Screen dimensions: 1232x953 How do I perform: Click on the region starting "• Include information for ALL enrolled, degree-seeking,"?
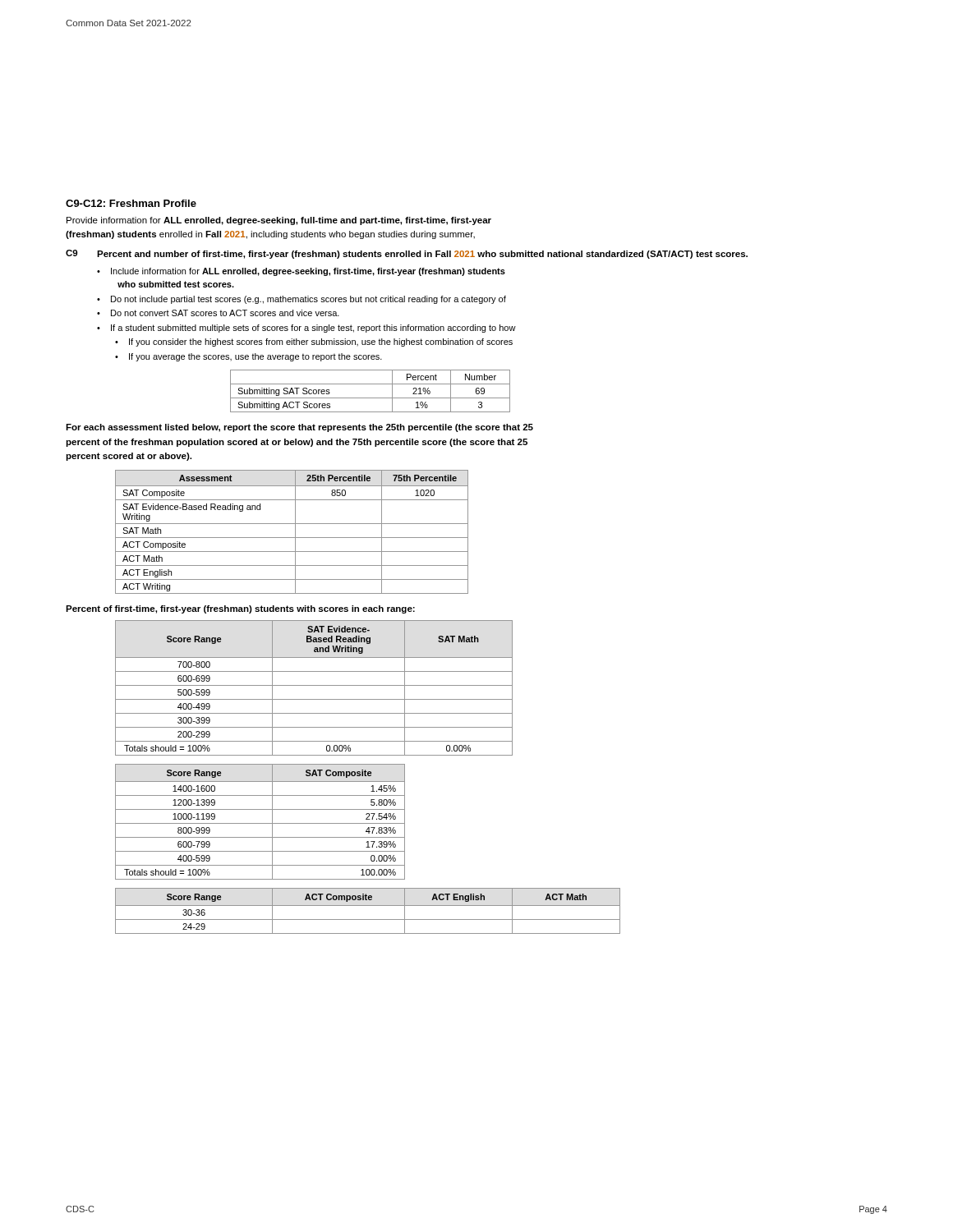[x=301, y=278]
